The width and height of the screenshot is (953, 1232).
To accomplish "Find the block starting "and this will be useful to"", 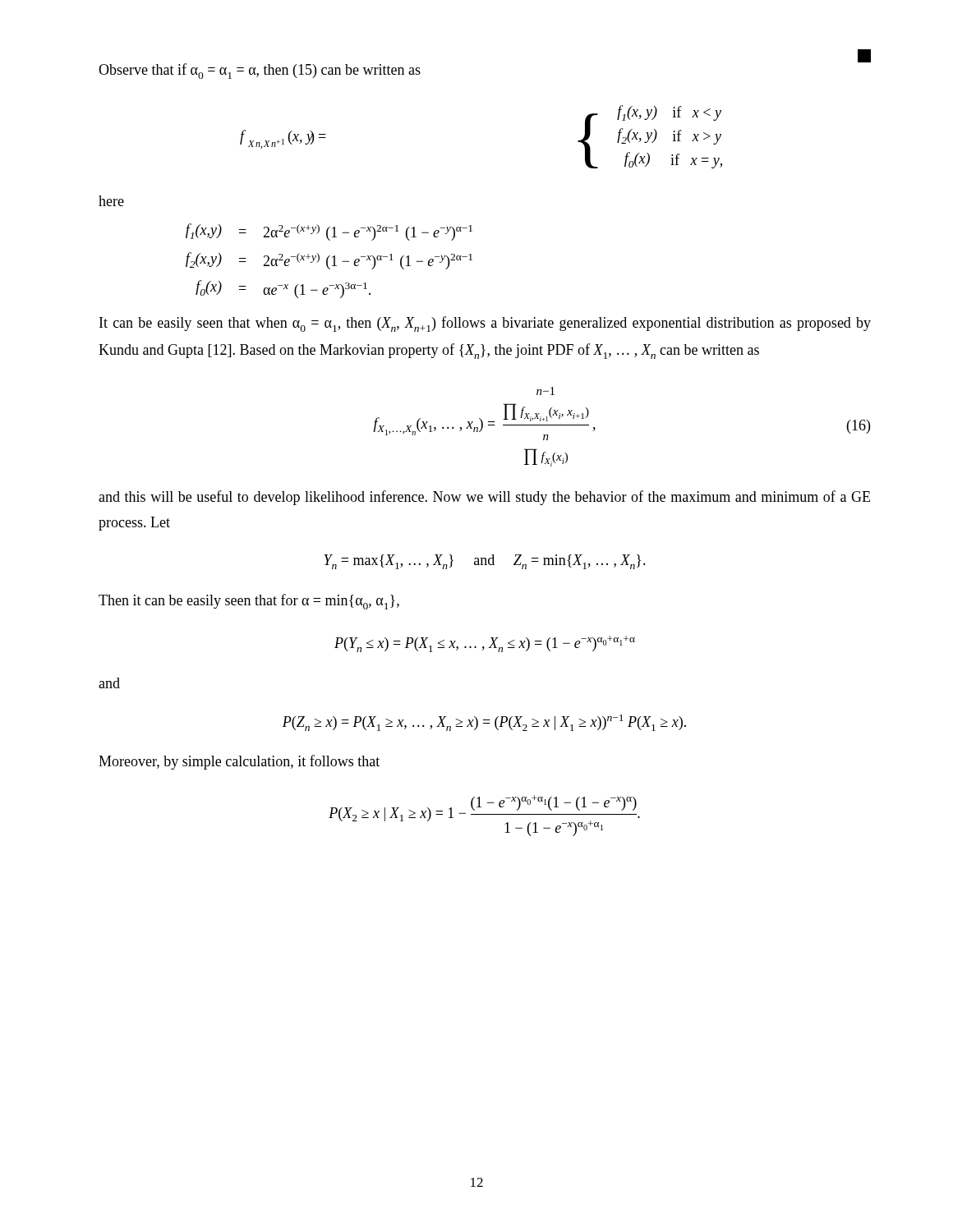I will coord(485,510).
